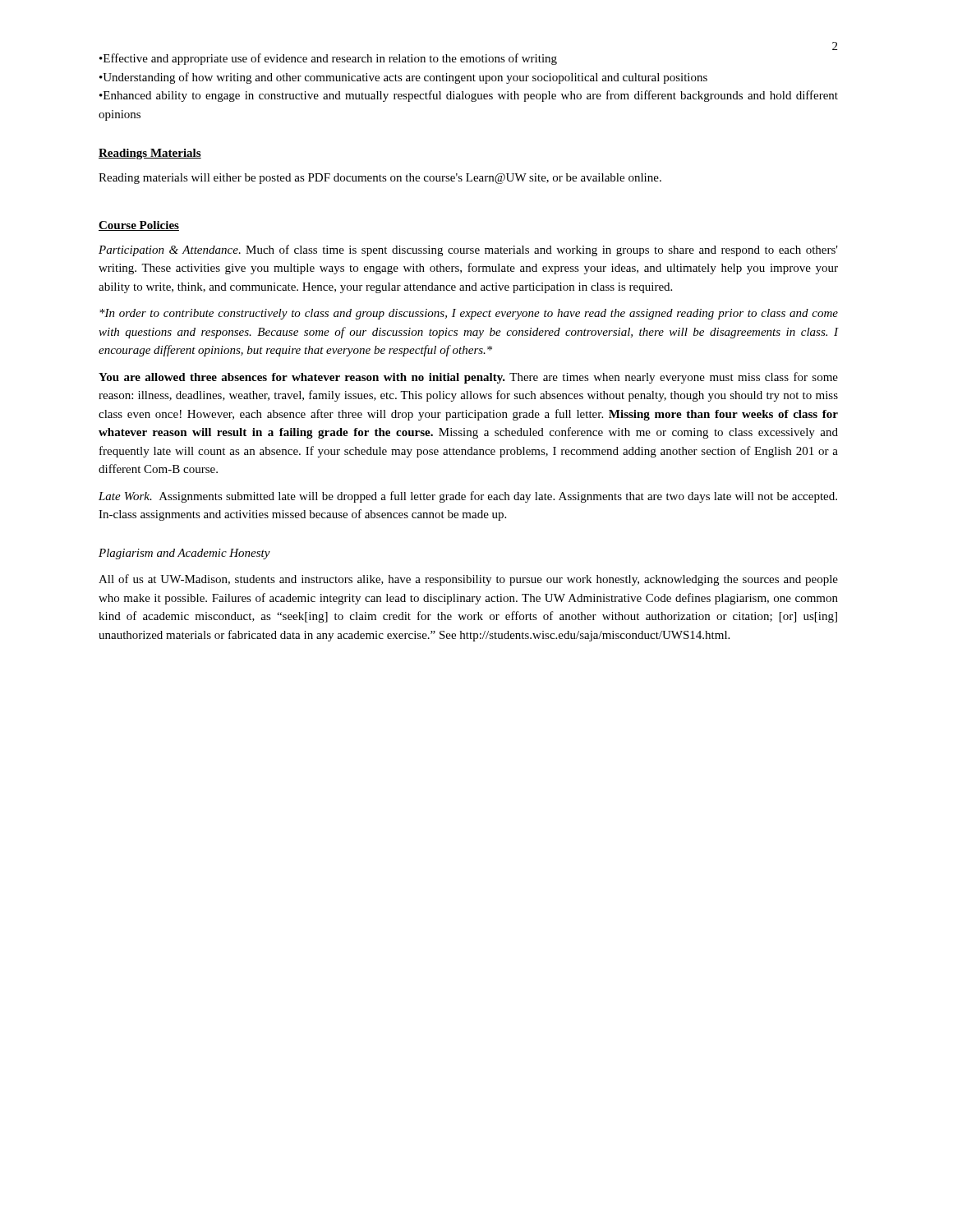Navigate to the block starting "Course Policies"
This screenshot has height=1232, width=953.
139,225
